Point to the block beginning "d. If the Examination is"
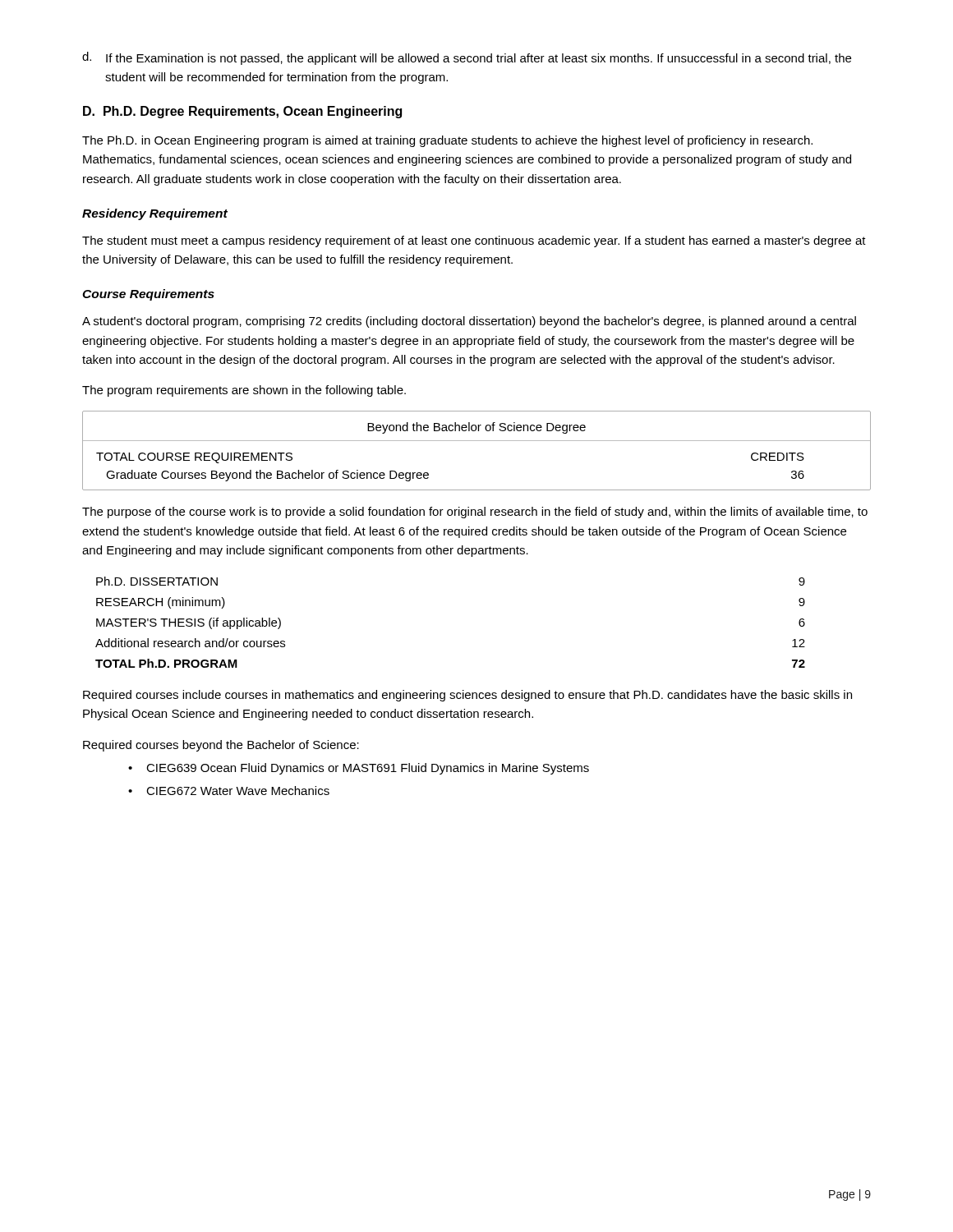Viewport: 953px width, 1232px height. tap(476, 68)
